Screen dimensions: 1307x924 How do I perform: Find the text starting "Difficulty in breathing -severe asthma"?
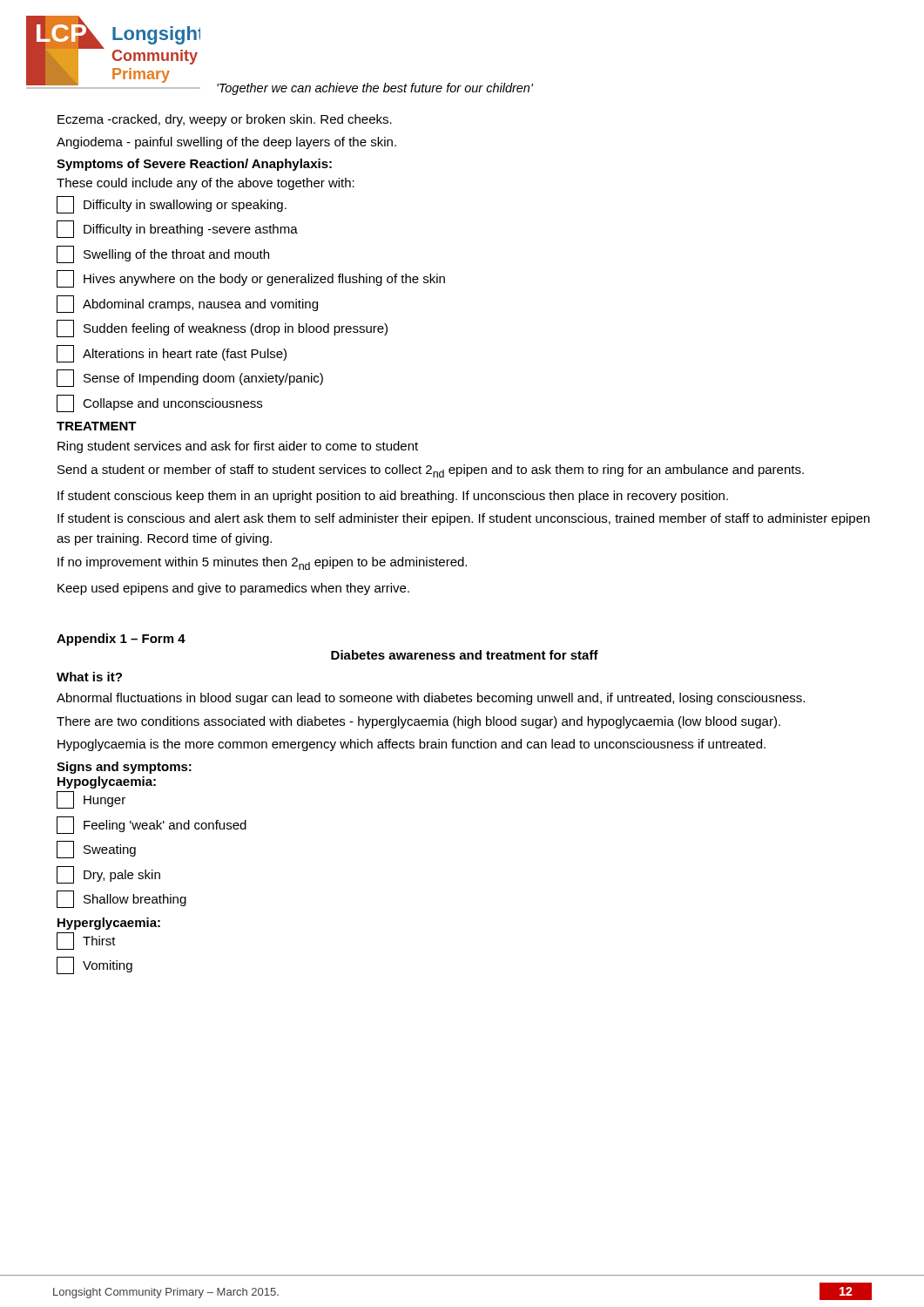coord(177,230)
